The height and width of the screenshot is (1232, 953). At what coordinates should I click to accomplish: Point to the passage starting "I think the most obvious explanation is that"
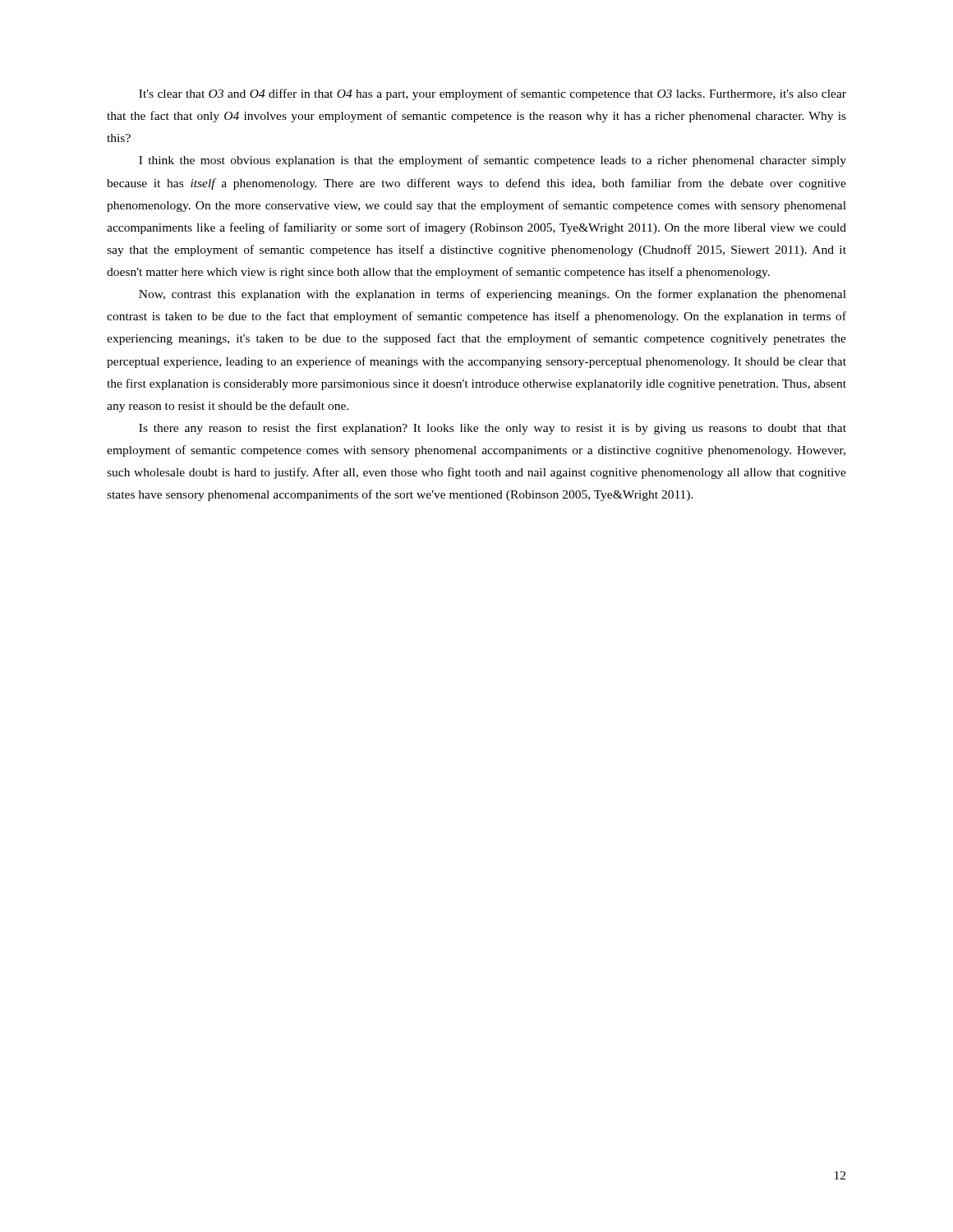pyautogui.click(x=476, y=216)
